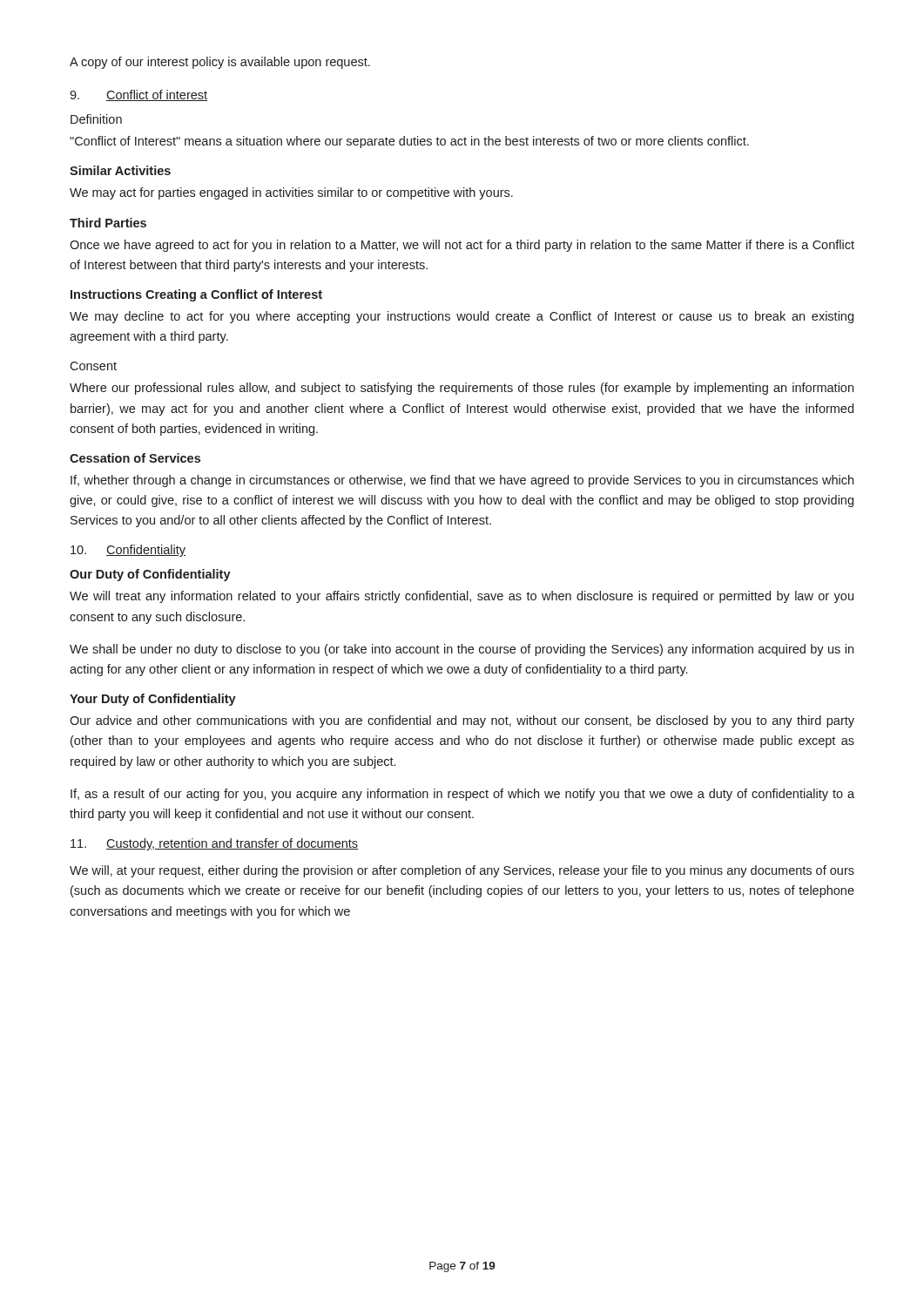This screenshot has width=924, height=1307.
Task: Select the element starting "Third Parties"
Action: tap(108, 223)
